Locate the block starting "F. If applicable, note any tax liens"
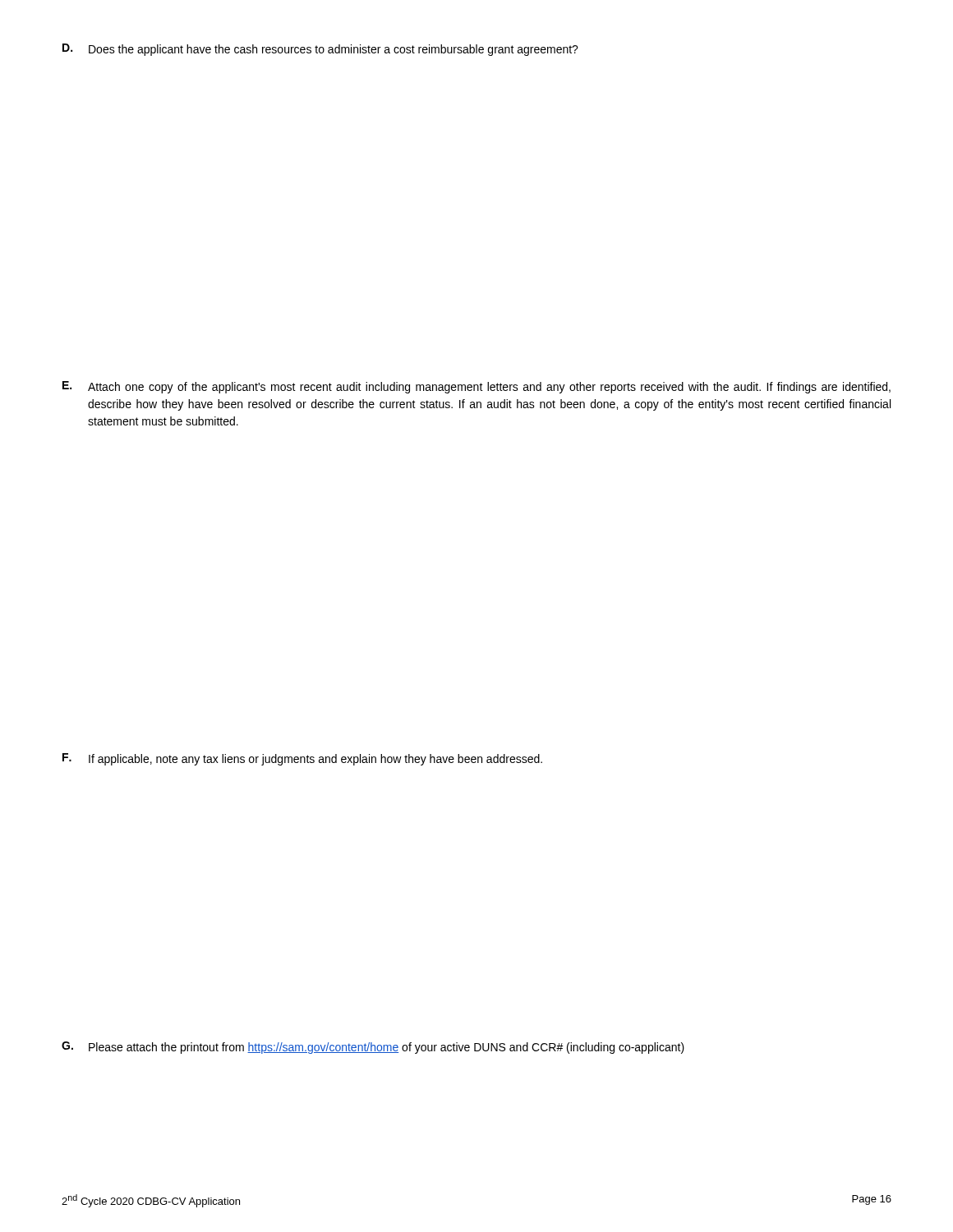 476,759
